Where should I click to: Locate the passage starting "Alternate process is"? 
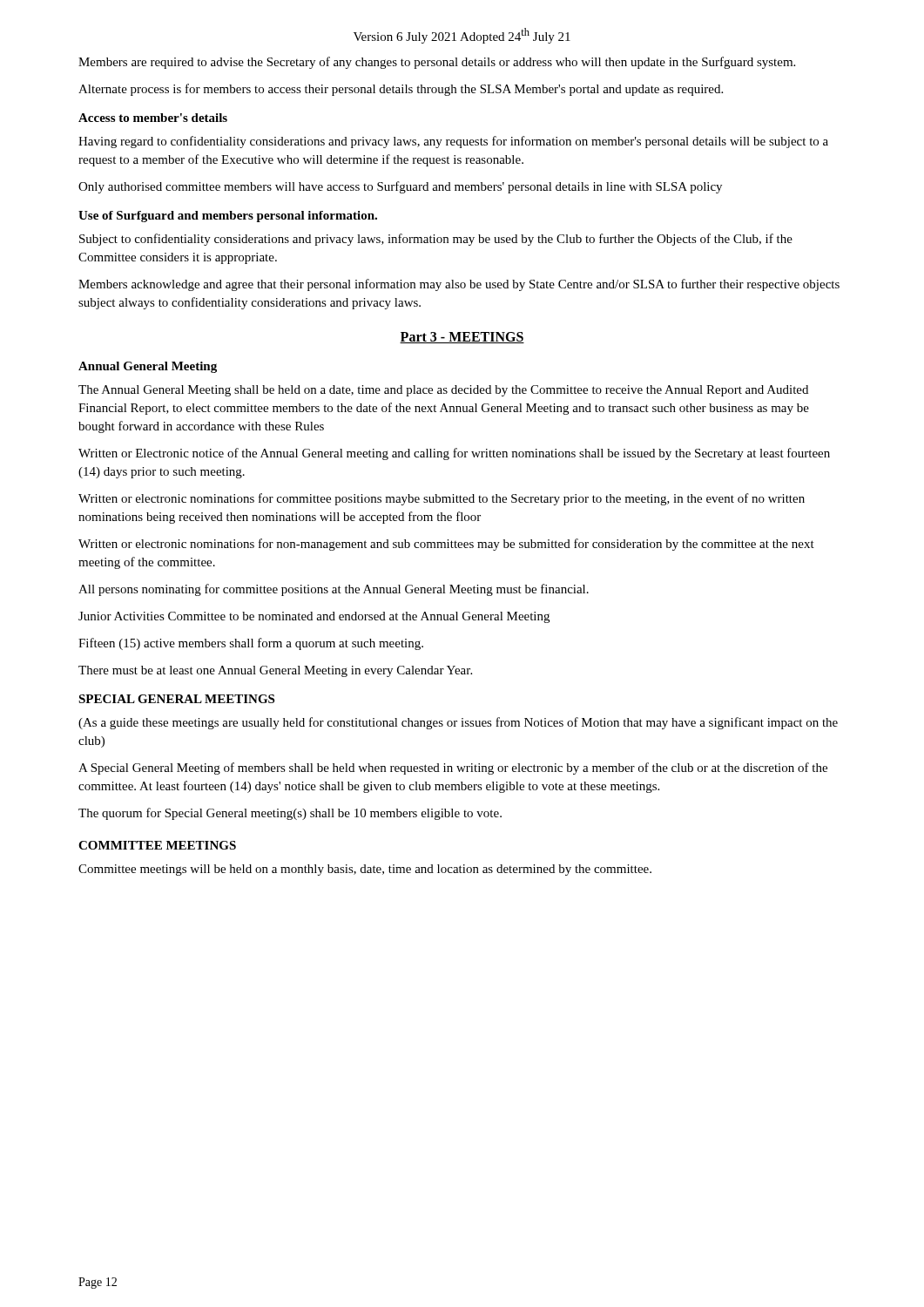pyautogui.click(x=401, y=89)
